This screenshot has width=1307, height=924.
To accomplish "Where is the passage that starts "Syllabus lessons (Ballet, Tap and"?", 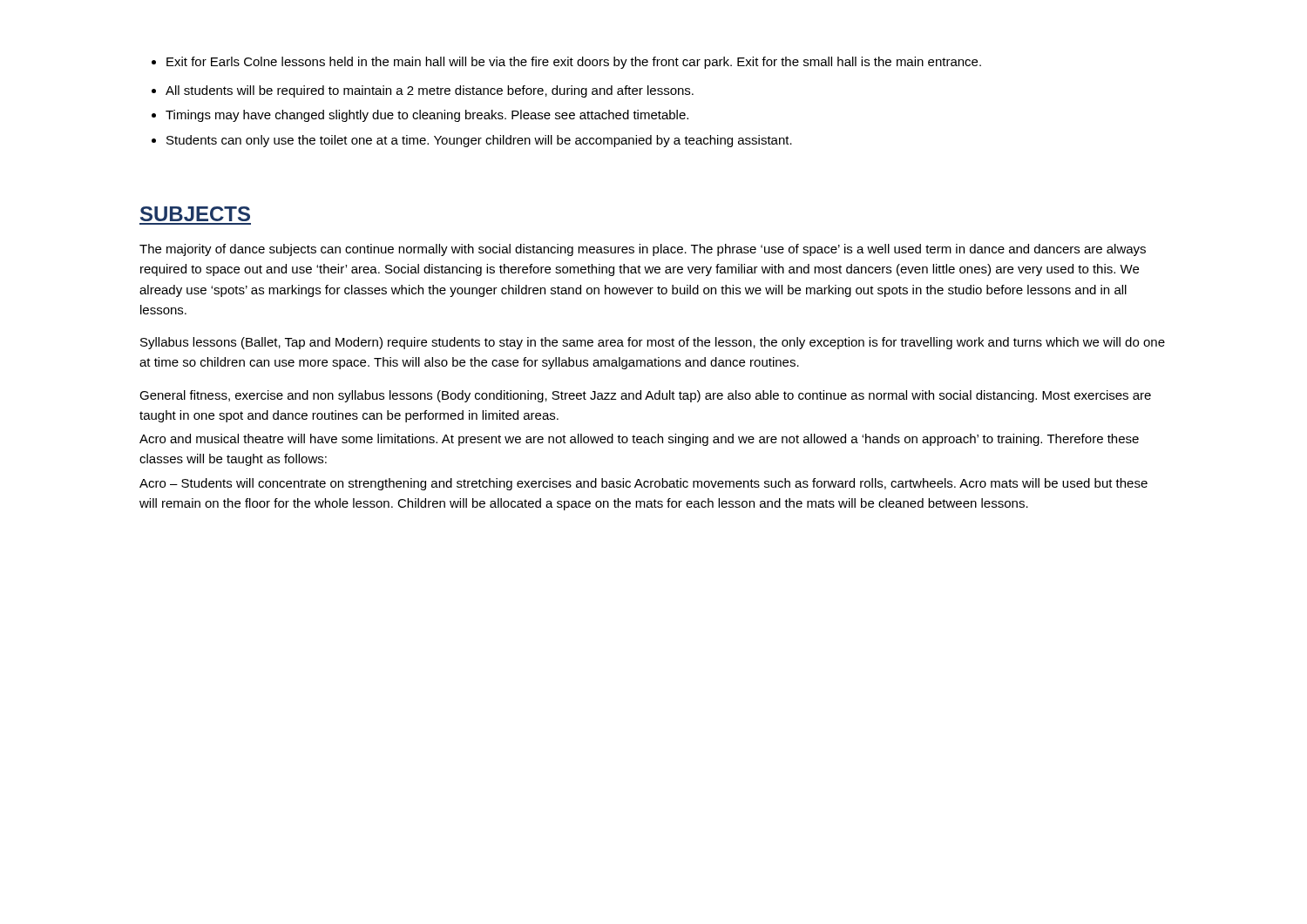I will 652,352.
